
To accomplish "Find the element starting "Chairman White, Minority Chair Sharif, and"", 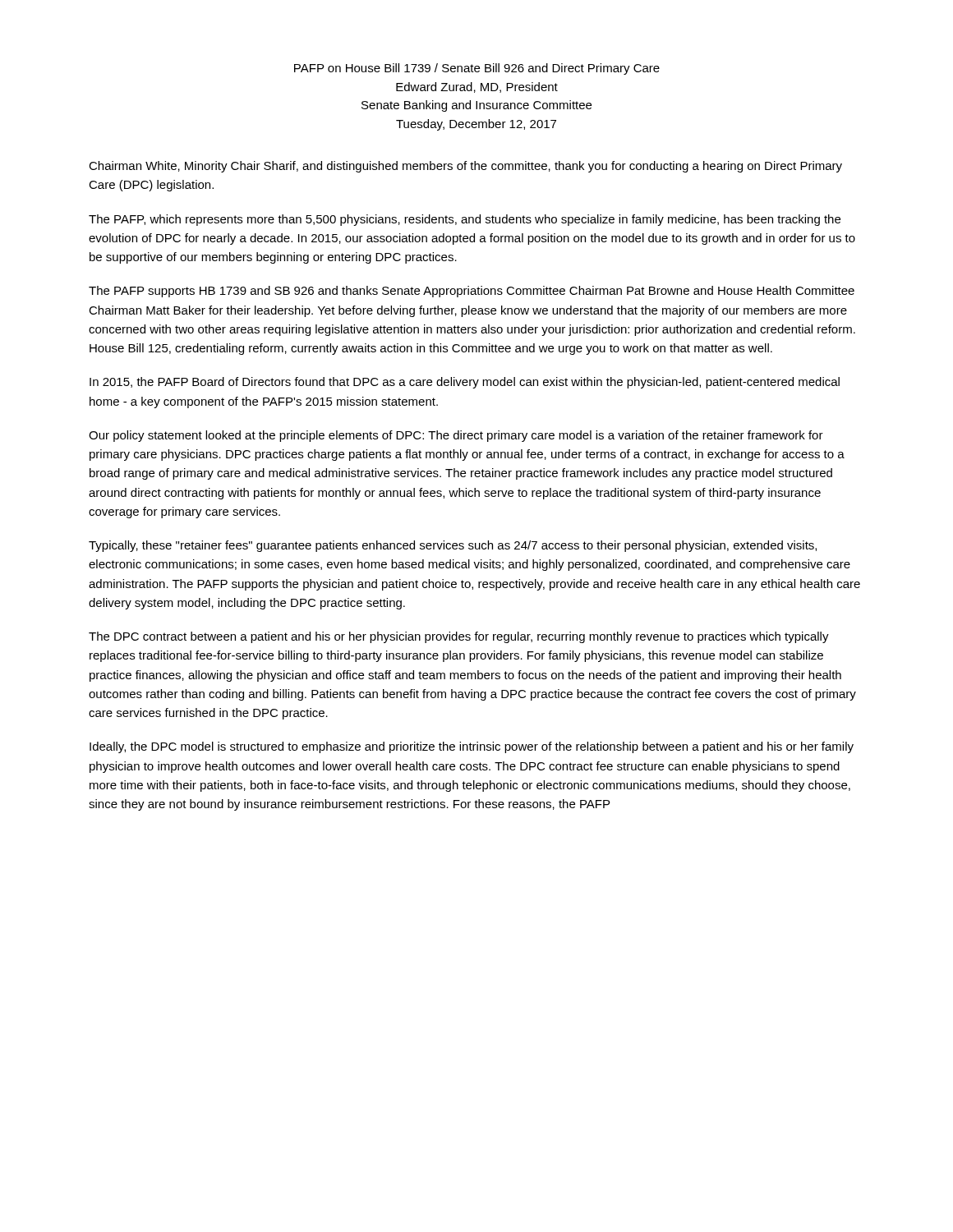I will click(x=465, y=175).
